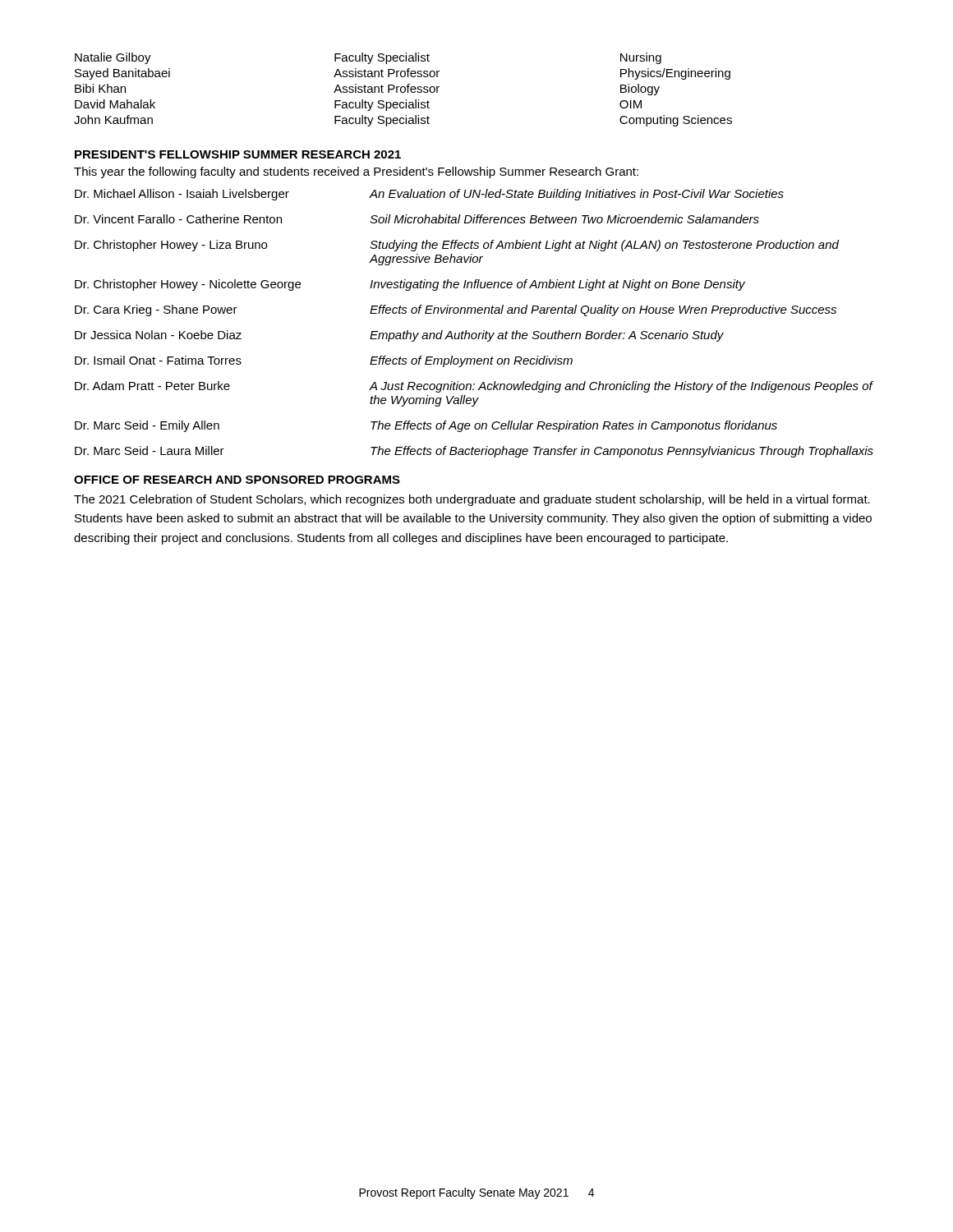This screenshot has width=953, height=1232.
Task: Navigate to the element starting "OFFICE OF RESEARCH AND SPONSORED PROGRAMS"
Action: pos(237,479)
